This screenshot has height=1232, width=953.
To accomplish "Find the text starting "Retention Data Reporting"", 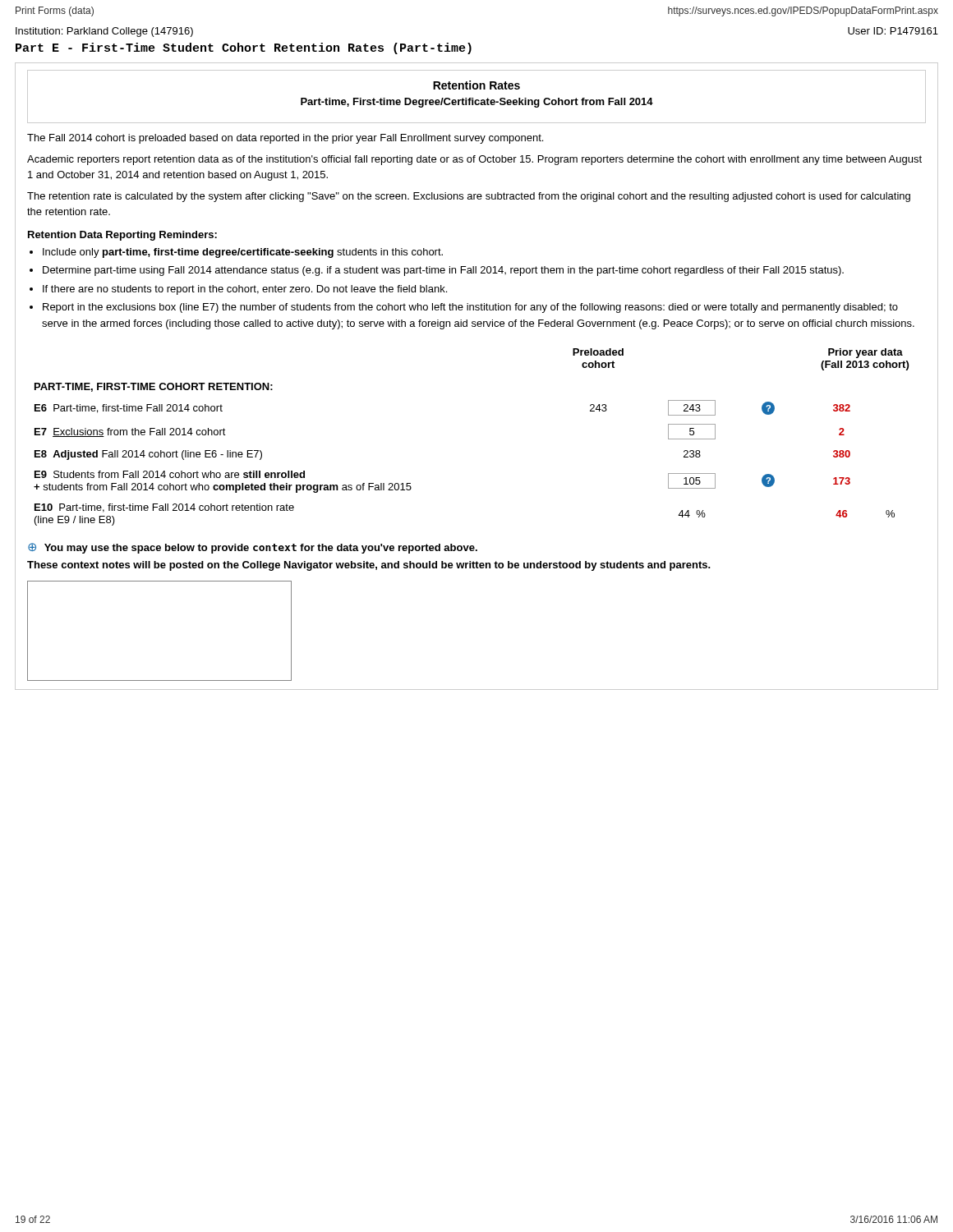I will 122,234.
